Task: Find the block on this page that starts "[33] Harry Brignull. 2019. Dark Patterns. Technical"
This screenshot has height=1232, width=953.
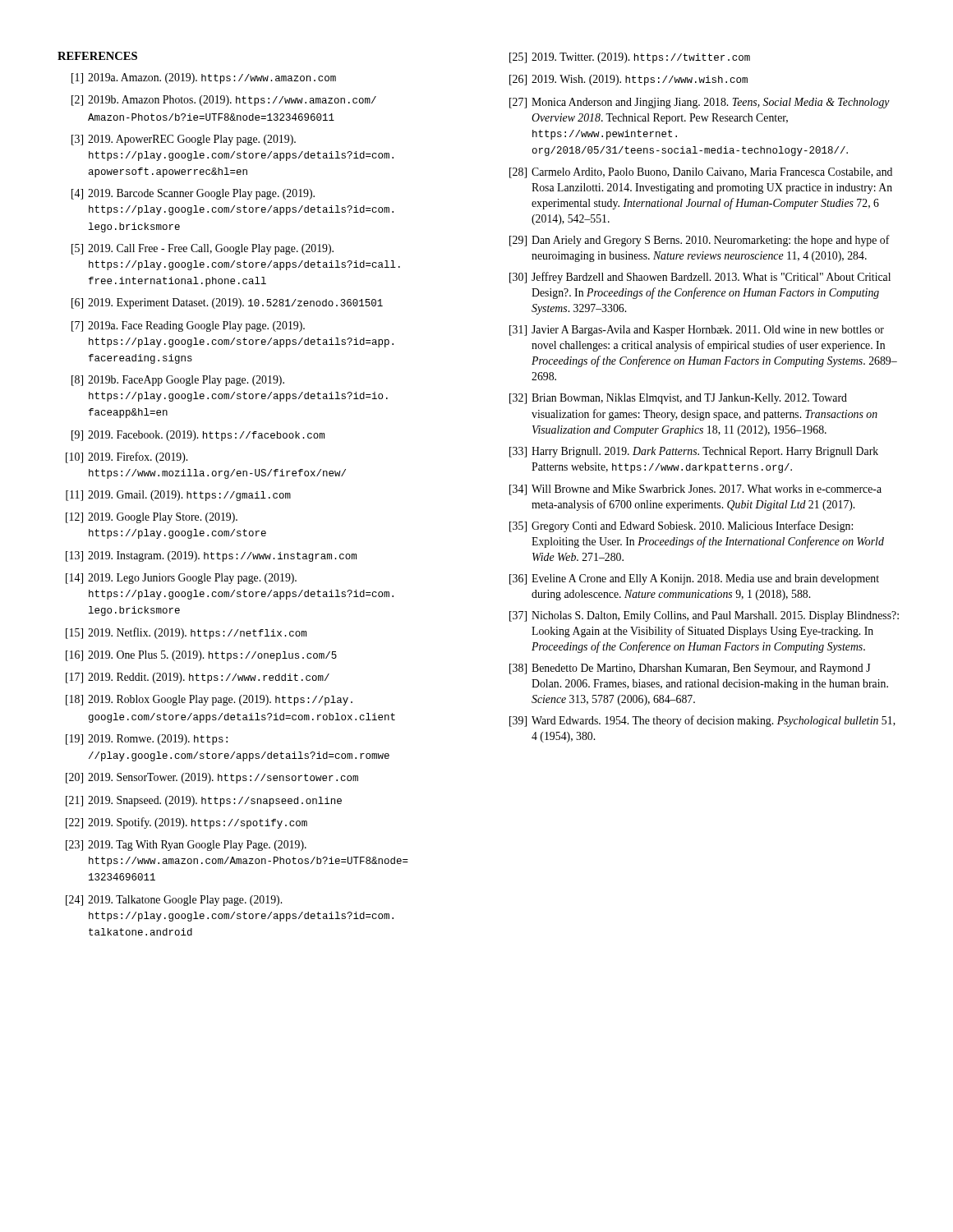Action: tap(702, 459)
